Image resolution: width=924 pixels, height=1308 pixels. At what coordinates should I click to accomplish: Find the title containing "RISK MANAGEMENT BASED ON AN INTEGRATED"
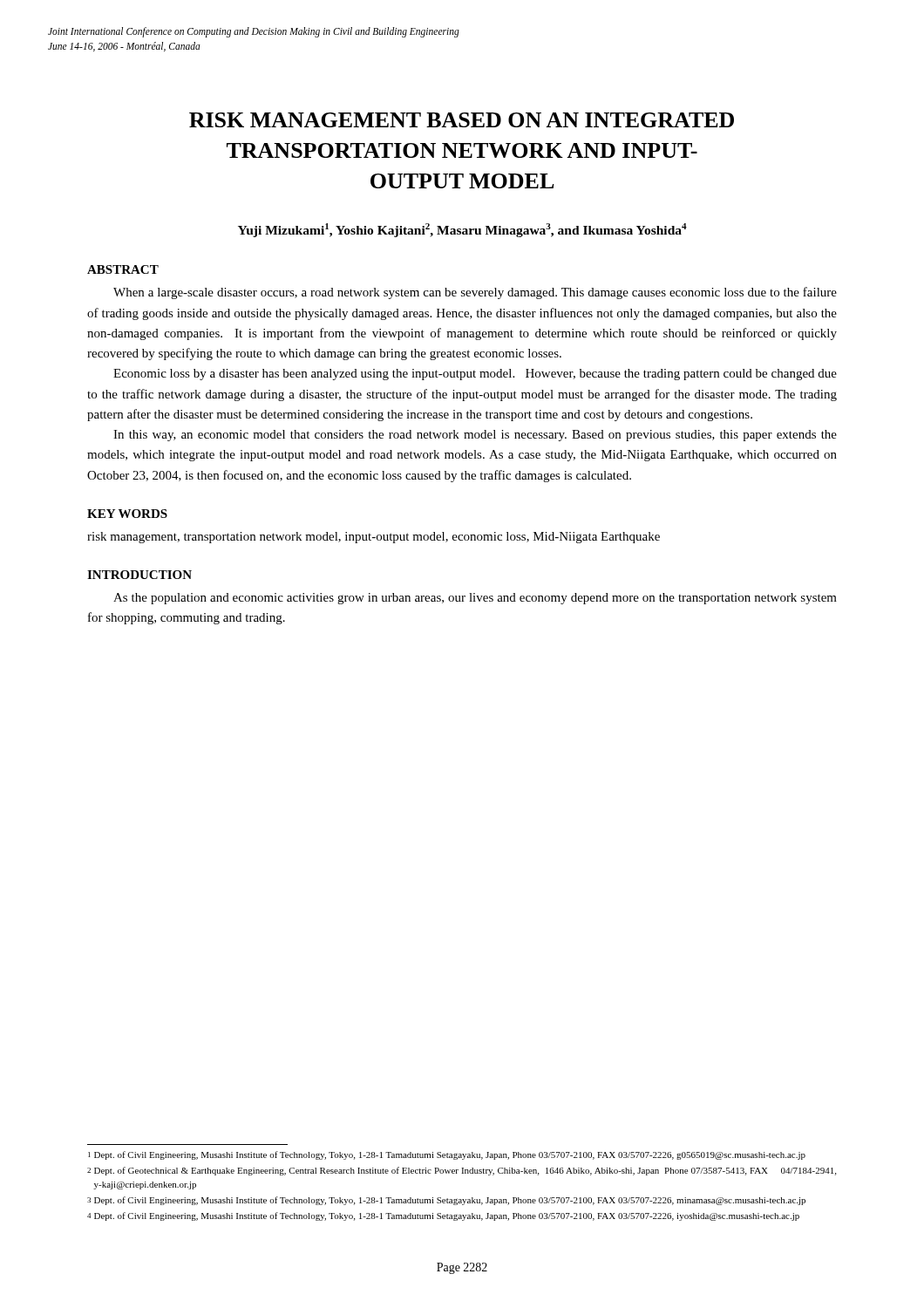coord(462,151)
